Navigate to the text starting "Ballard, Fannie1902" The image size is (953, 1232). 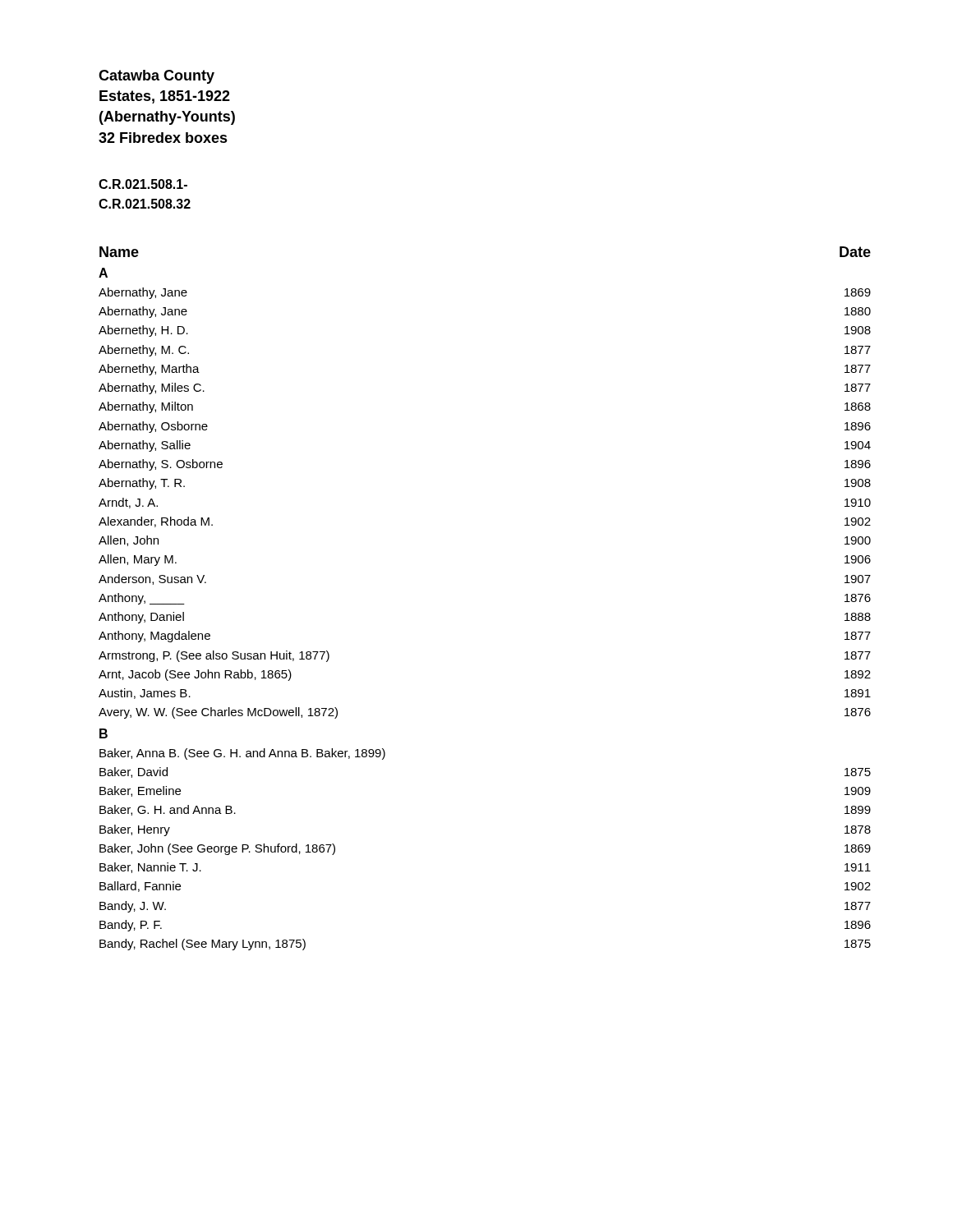(x=132, y=887)
